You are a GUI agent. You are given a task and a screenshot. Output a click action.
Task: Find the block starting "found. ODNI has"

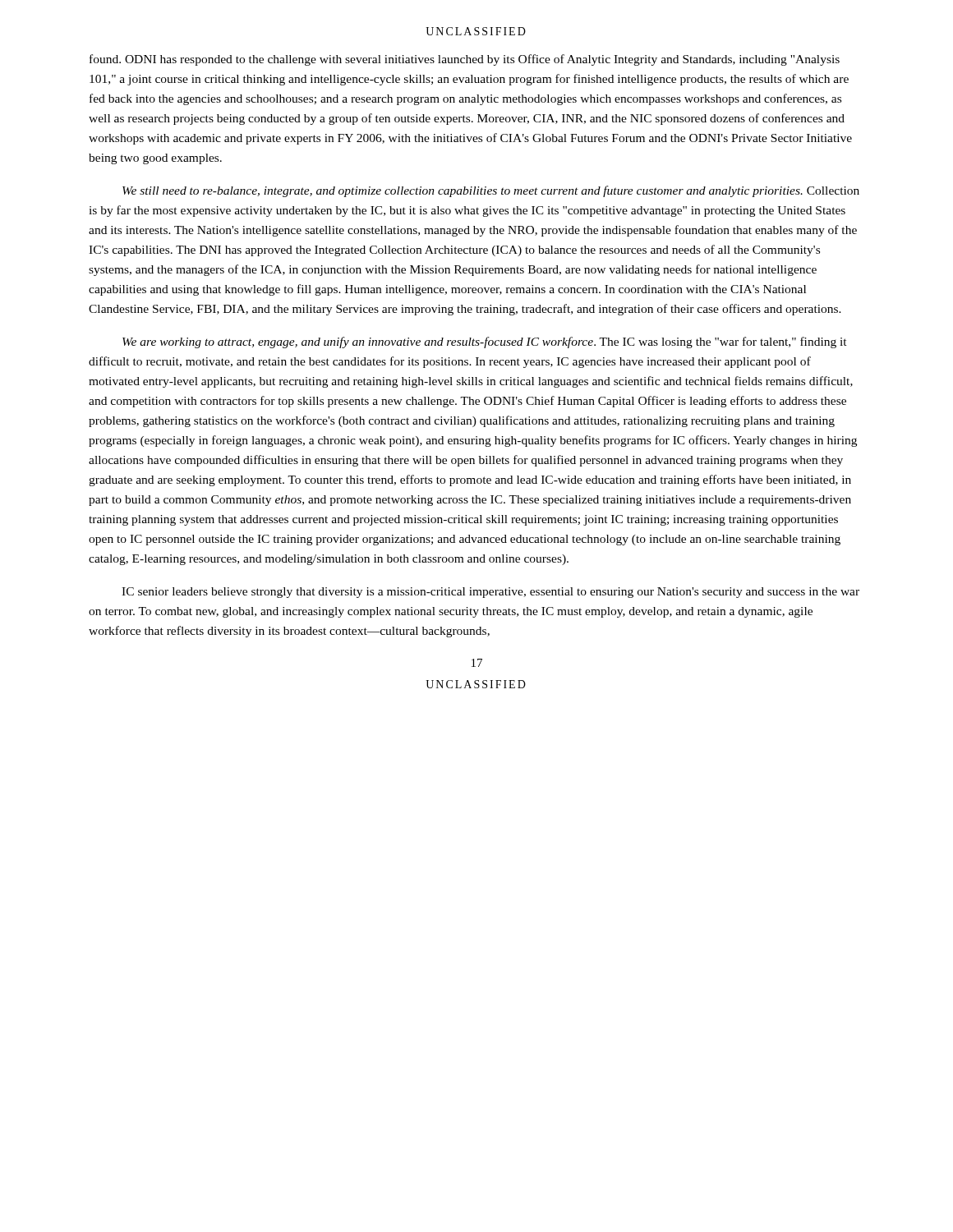[470, 108]
